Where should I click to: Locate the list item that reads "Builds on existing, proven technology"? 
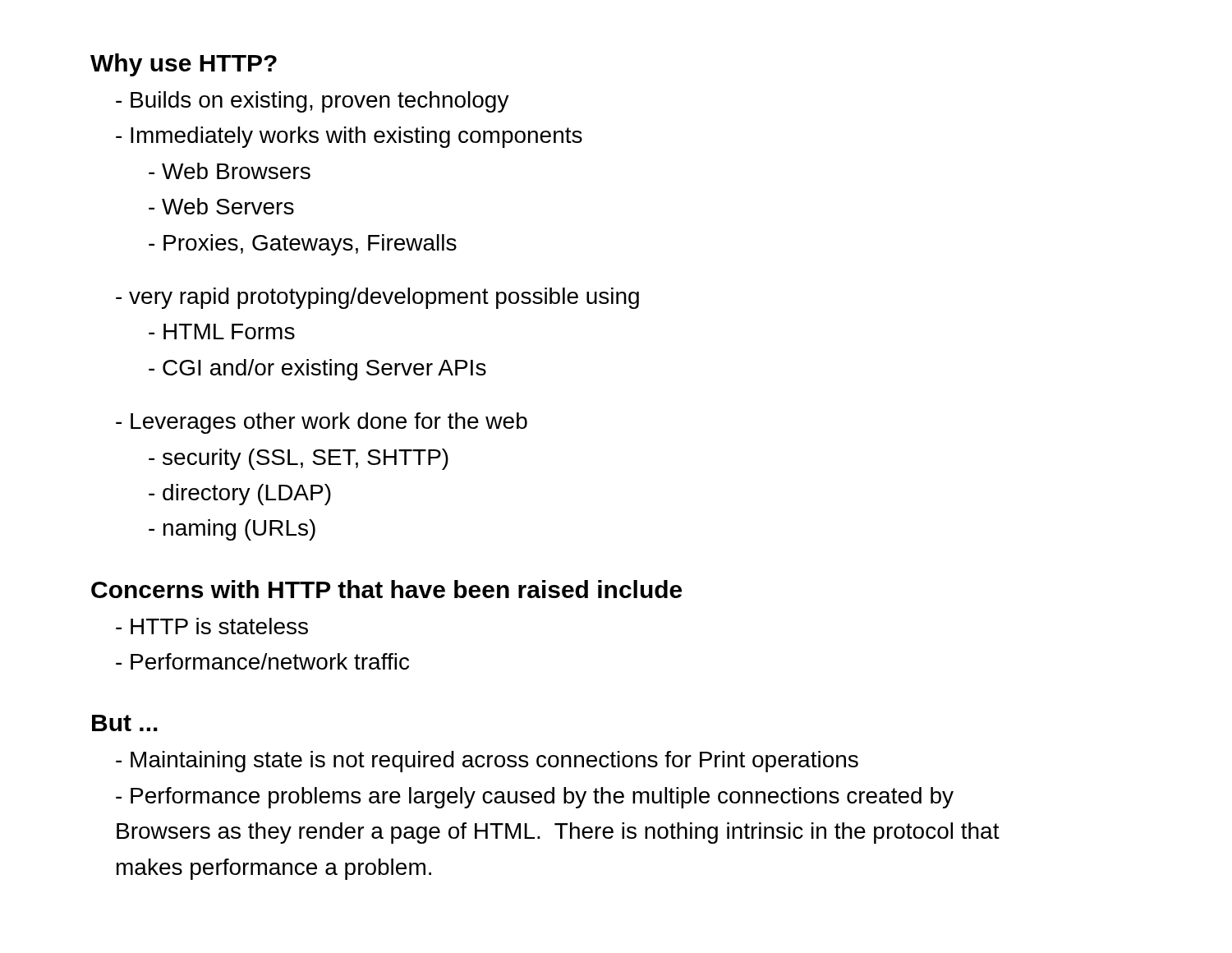tap(312, 100)
